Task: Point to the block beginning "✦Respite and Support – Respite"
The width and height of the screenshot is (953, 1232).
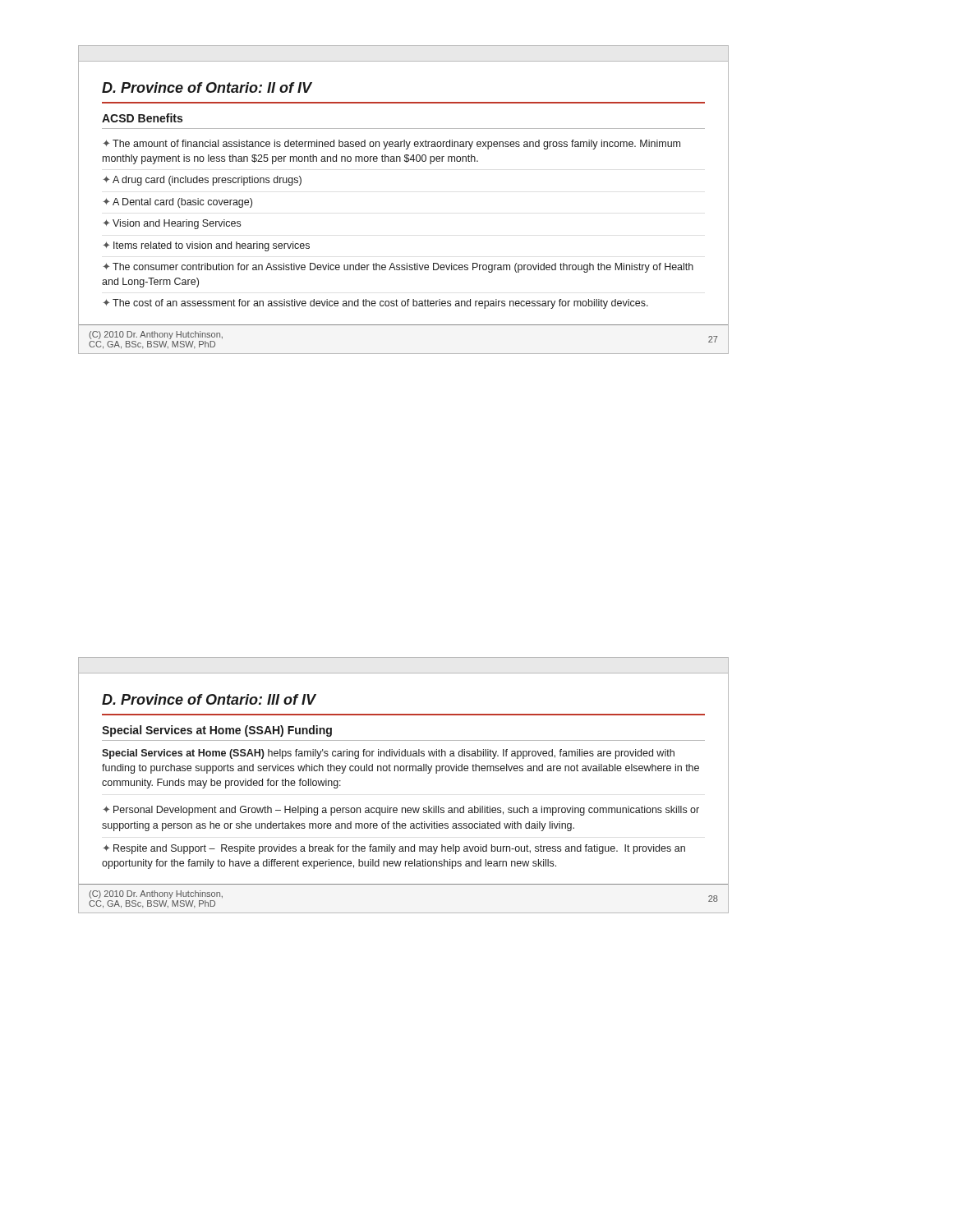Action: click(x=394, y=856)
